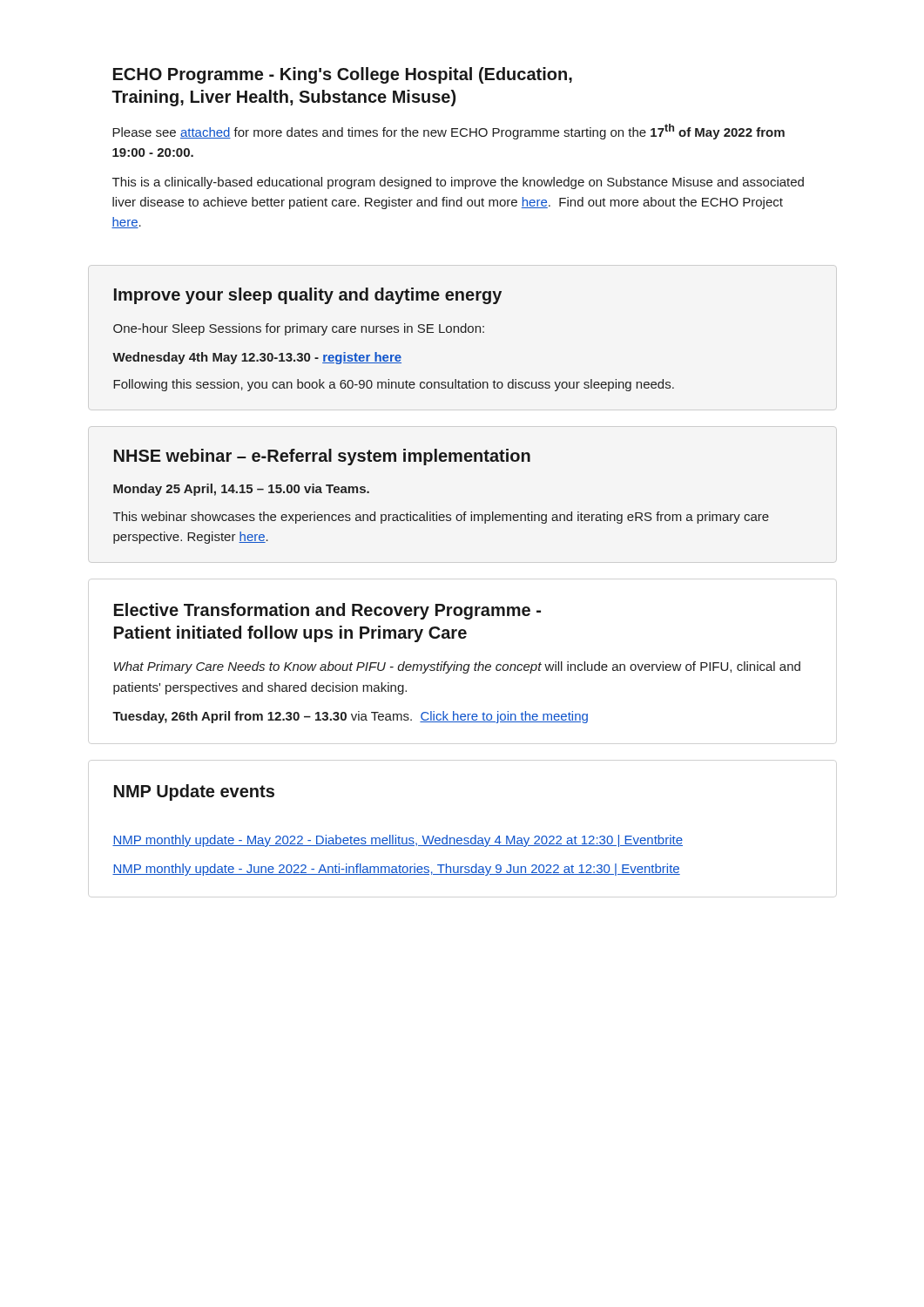Screen dimensions: 1307x924
Task: Click the passage that begins "Please see attached"
Action: (449, 141)
